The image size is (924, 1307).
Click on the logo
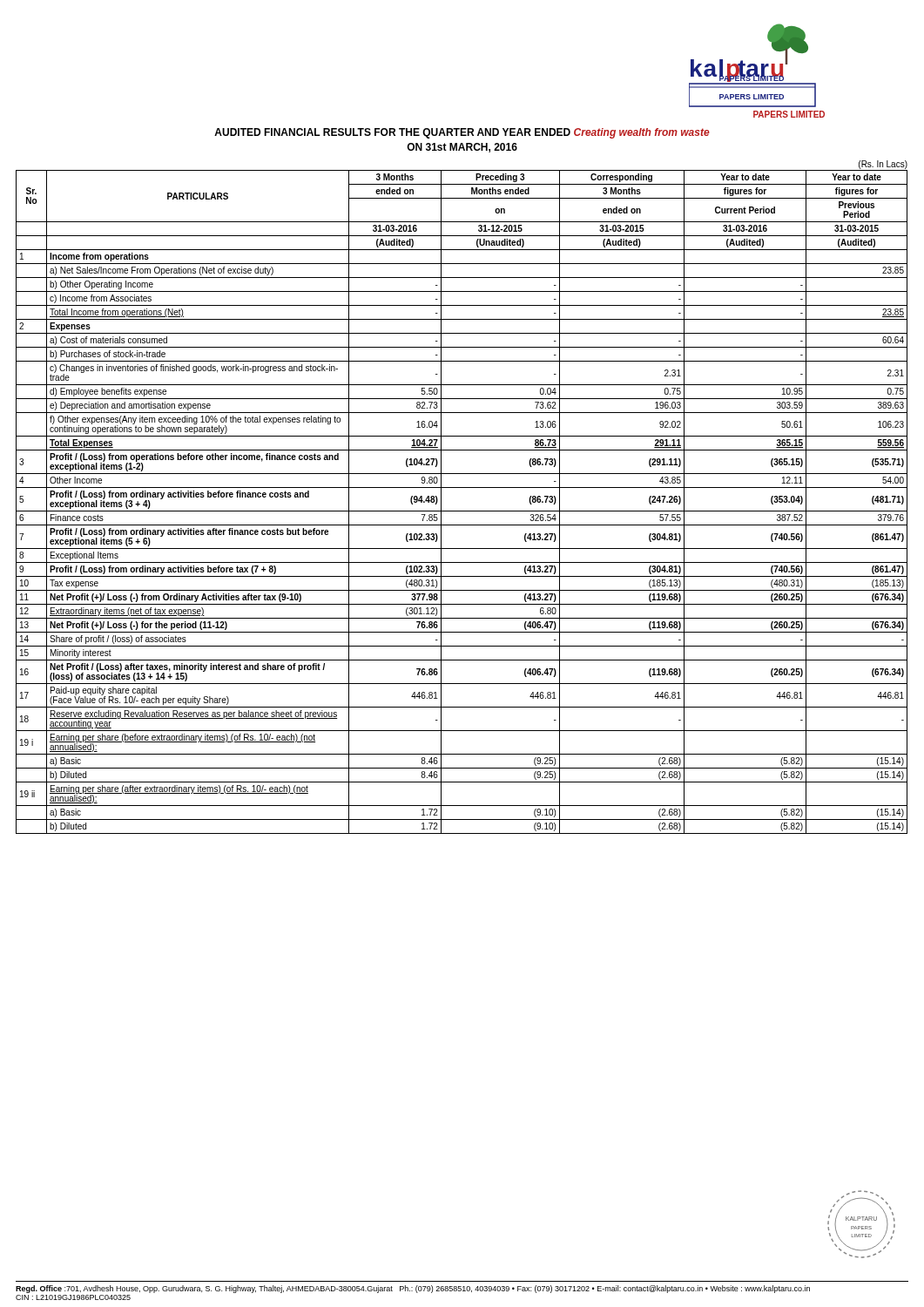point(789,68)
